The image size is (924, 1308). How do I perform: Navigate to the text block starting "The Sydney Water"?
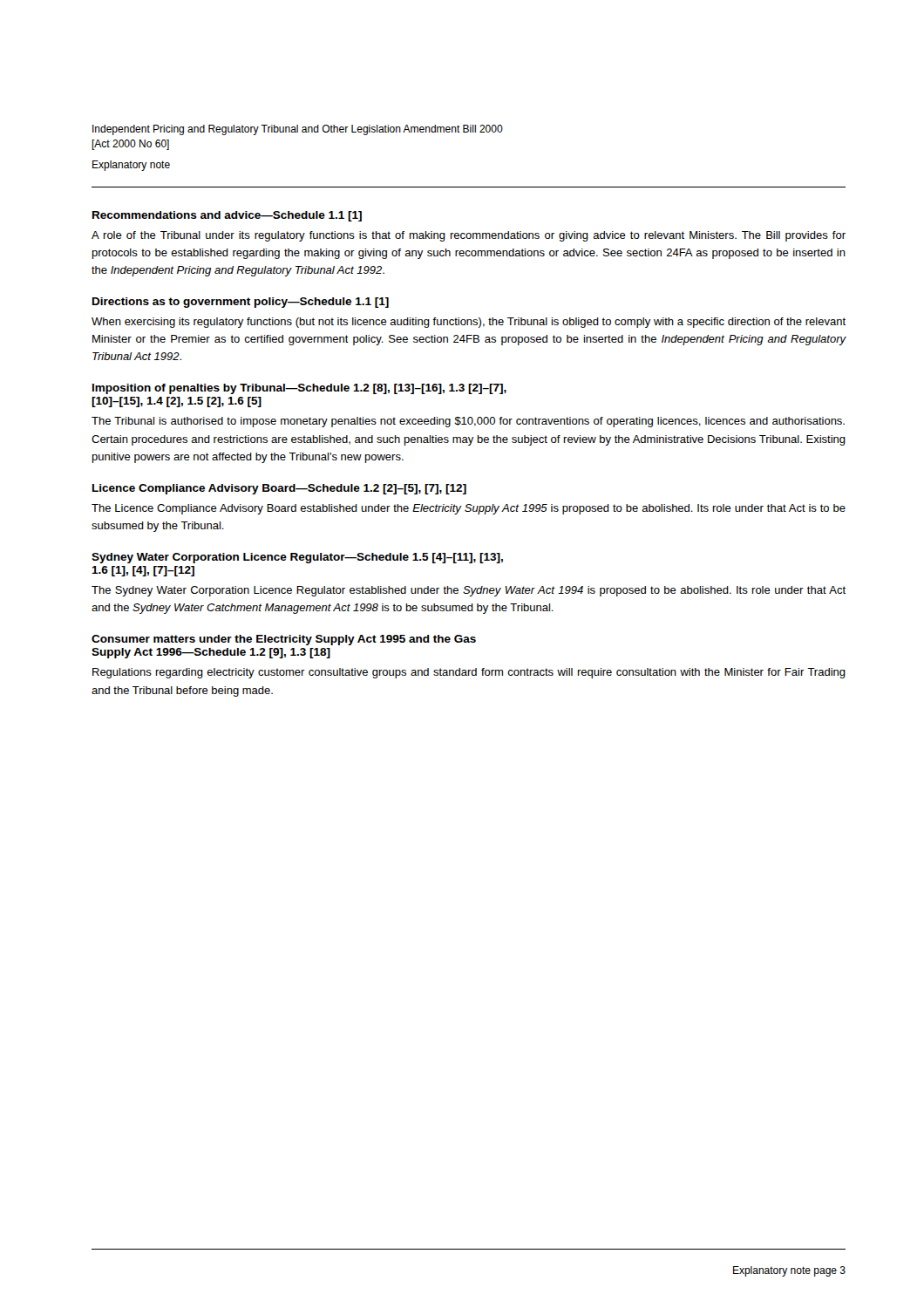(469, 599)
